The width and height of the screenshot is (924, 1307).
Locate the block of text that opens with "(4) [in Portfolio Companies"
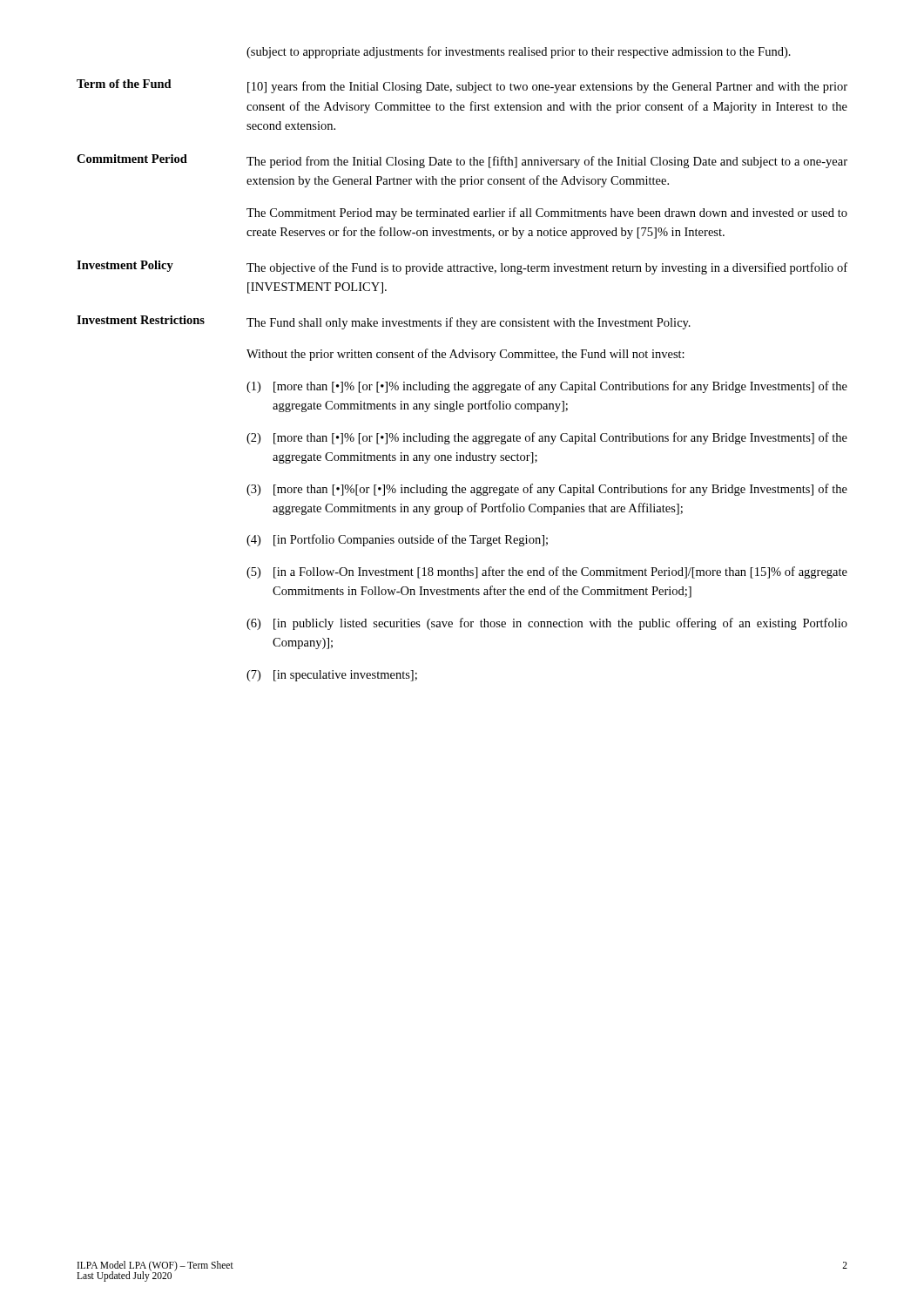[547, 540]
